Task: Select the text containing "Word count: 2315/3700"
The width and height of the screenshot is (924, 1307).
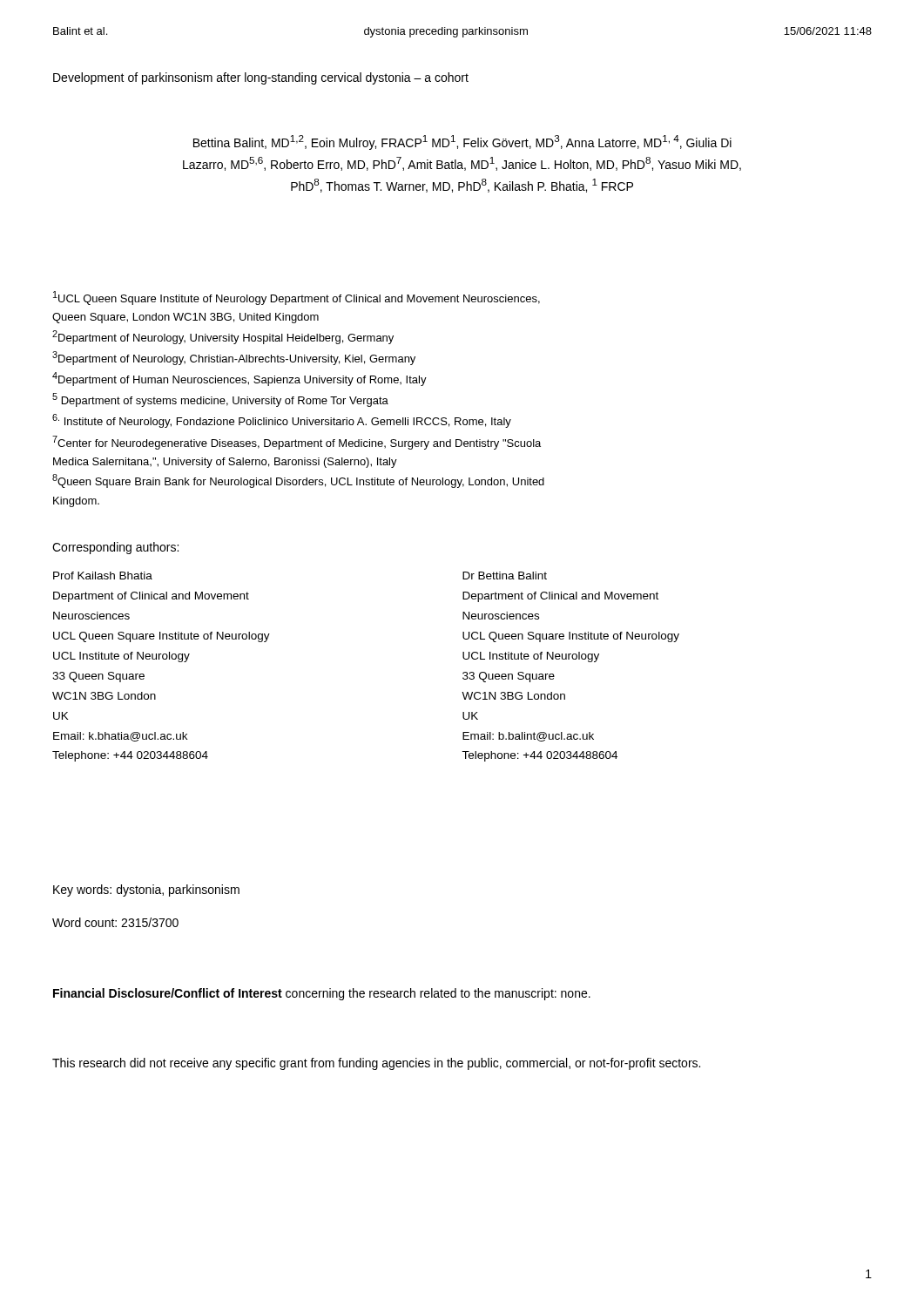Action: click(116, 923)
